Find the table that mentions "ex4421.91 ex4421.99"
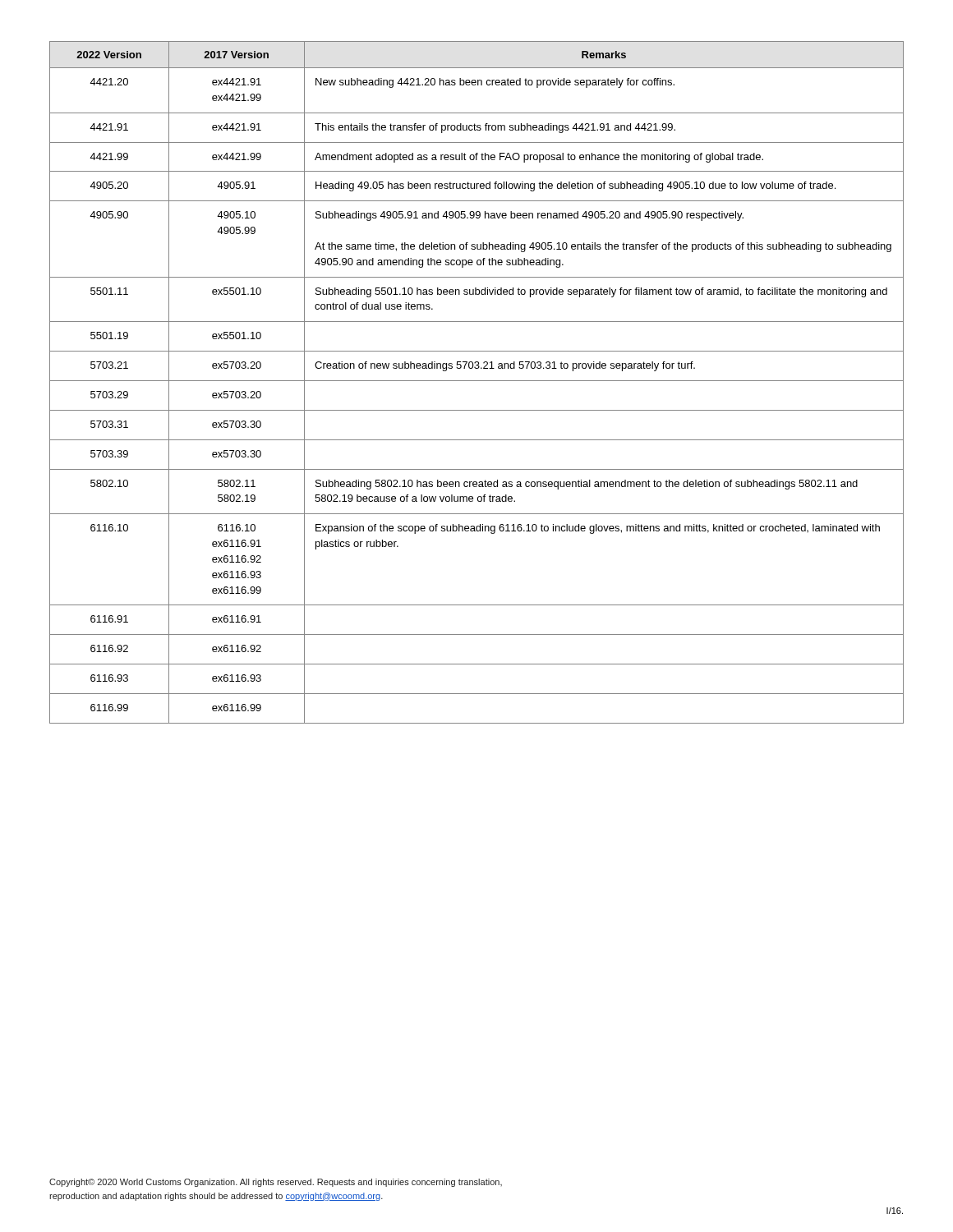953x1232 pixels. pos(476,382)
